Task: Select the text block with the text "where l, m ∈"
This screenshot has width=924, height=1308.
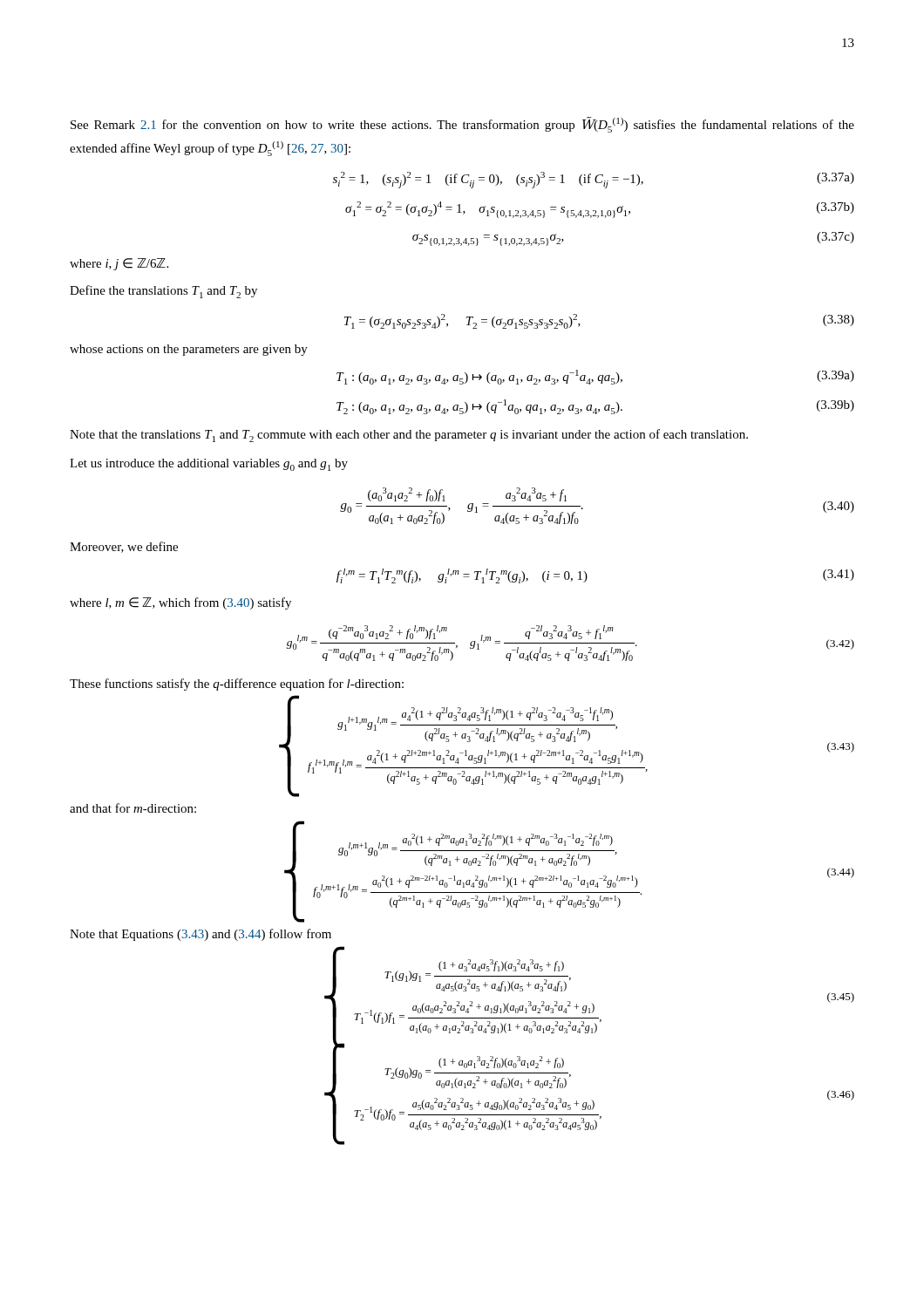Action: click(x=180, y=603)
